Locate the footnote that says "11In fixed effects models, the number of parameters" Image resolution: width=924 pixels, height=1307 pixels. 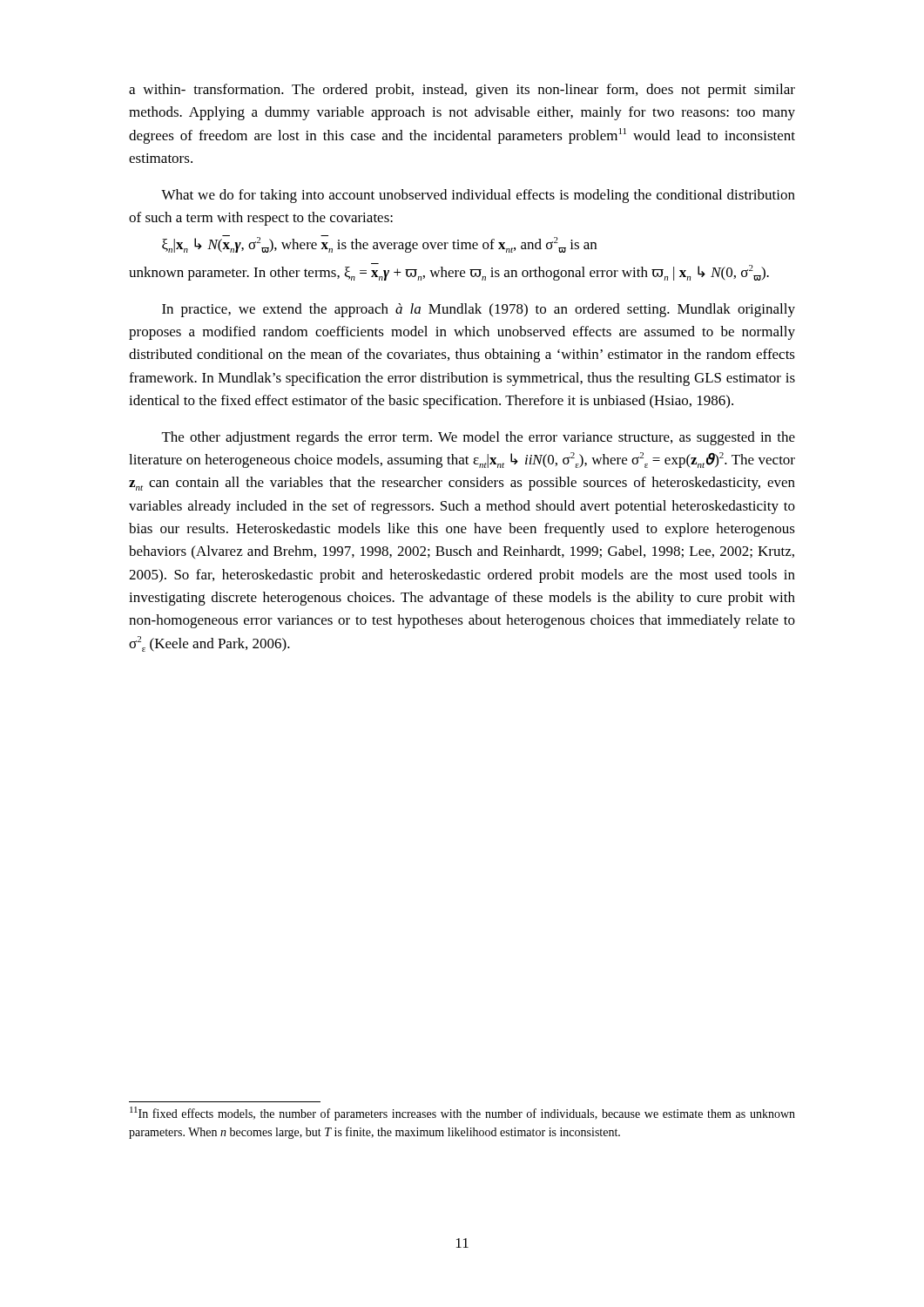pyautogui.click(x=462, y=1122)
